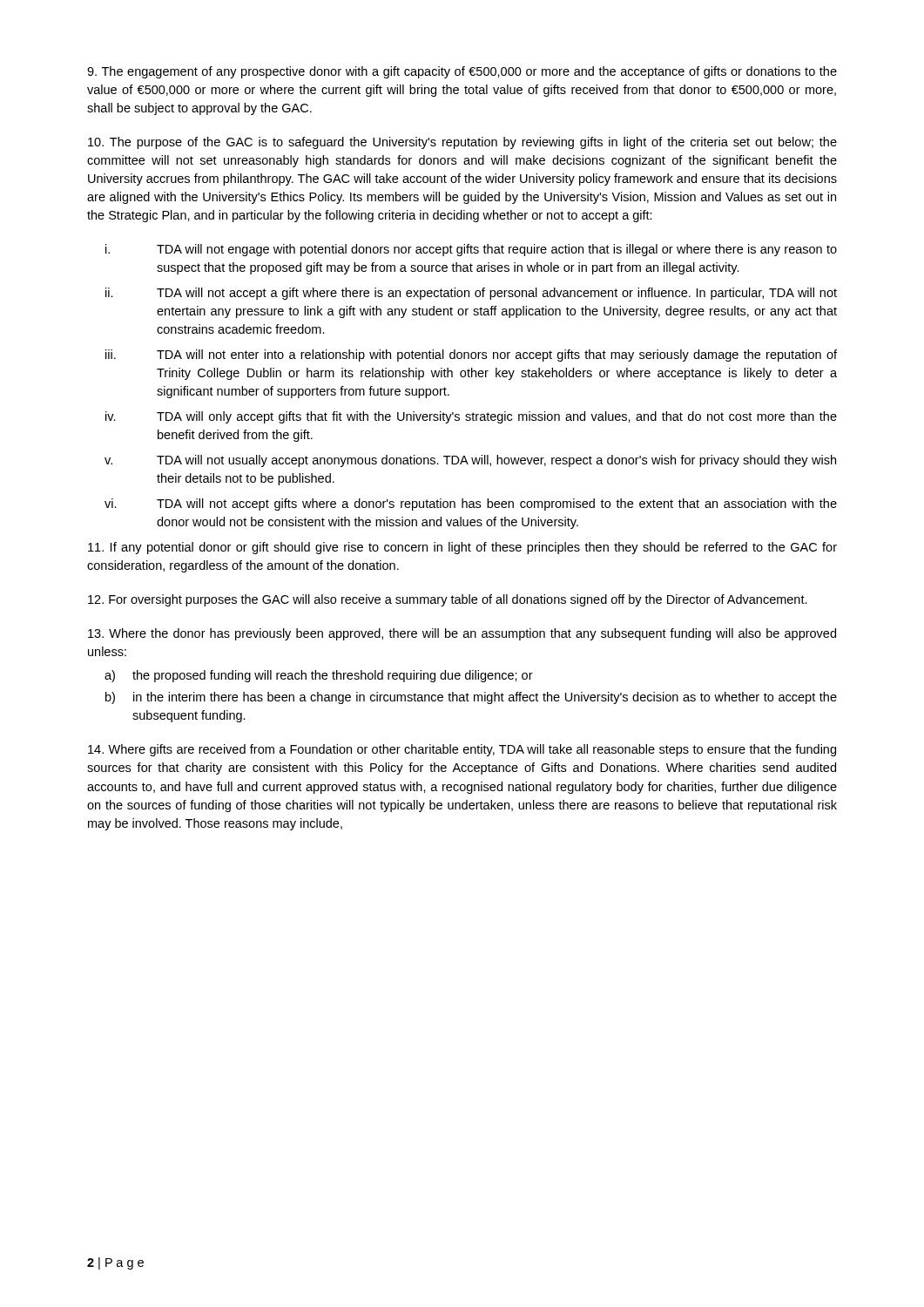The height and width of the screenshot is (1307, 924).
Task: Click on the text block starting "Where the donor has previously"
Action: pyautogui.click(x=462, y=643)
